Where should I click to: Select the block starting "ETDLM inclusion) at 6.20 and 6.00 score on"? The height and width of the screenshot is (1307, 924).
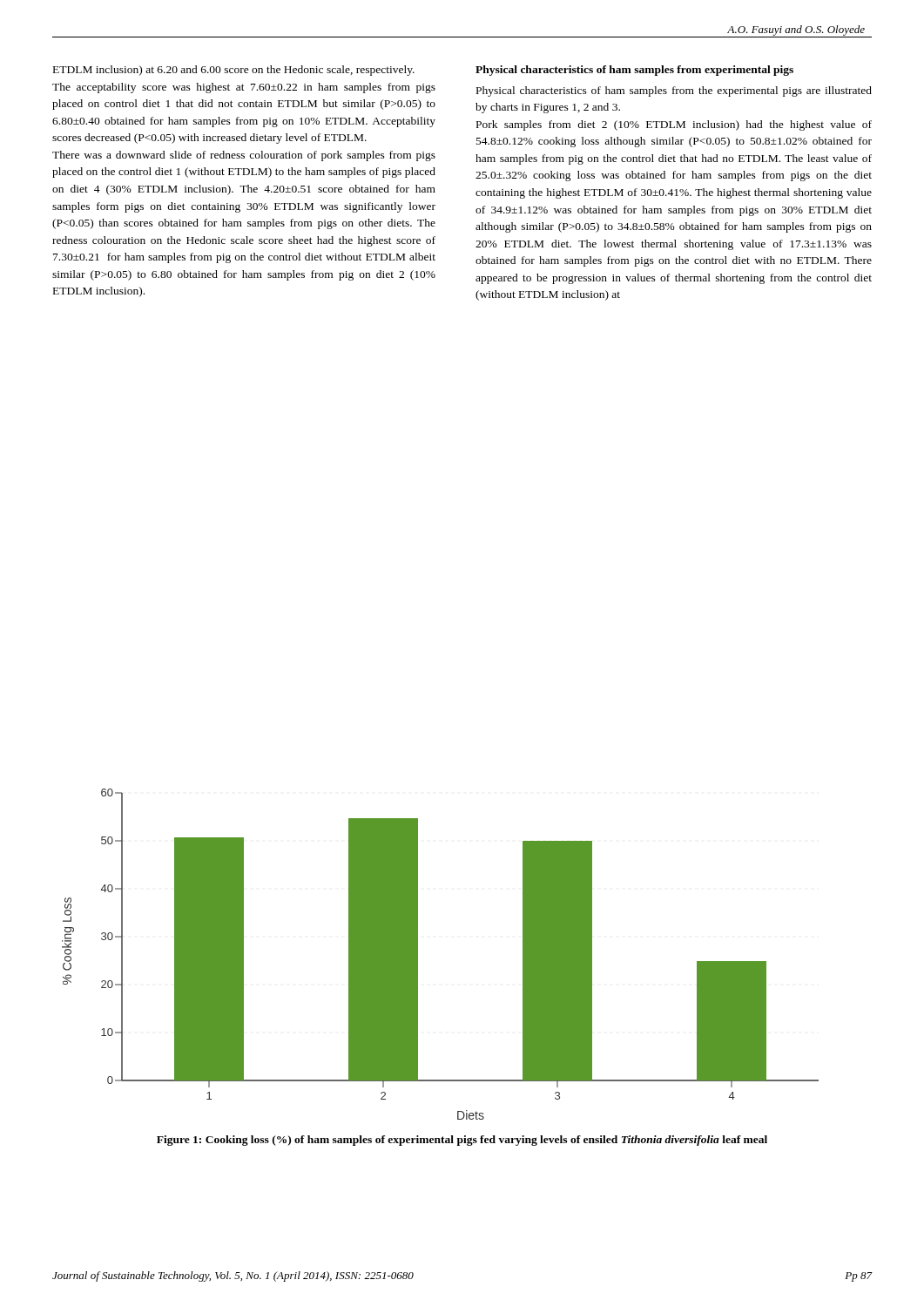(244, 180)
